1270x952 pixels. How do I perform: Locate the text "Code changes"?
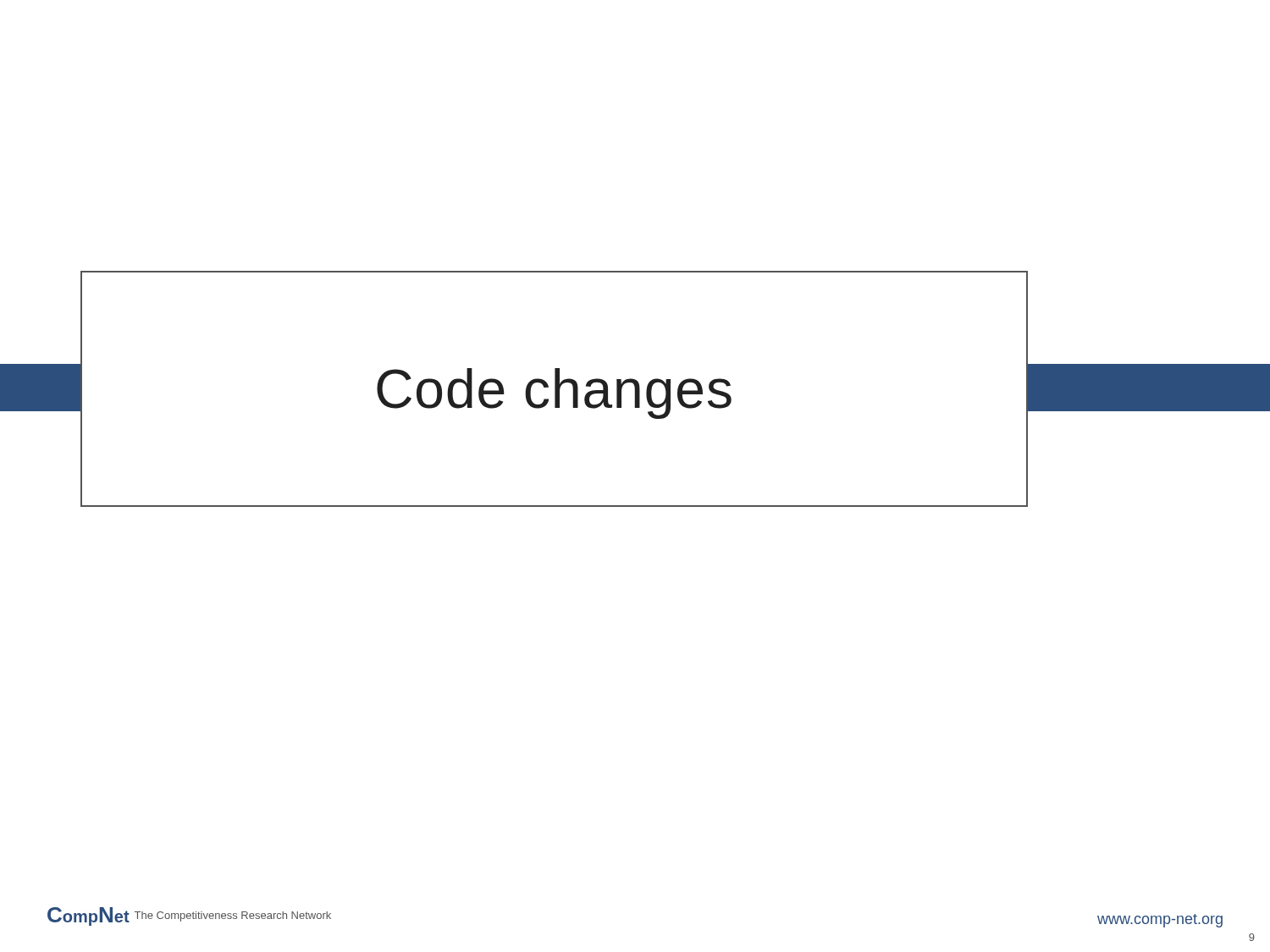pyautogui.click(x=554, y=389)
